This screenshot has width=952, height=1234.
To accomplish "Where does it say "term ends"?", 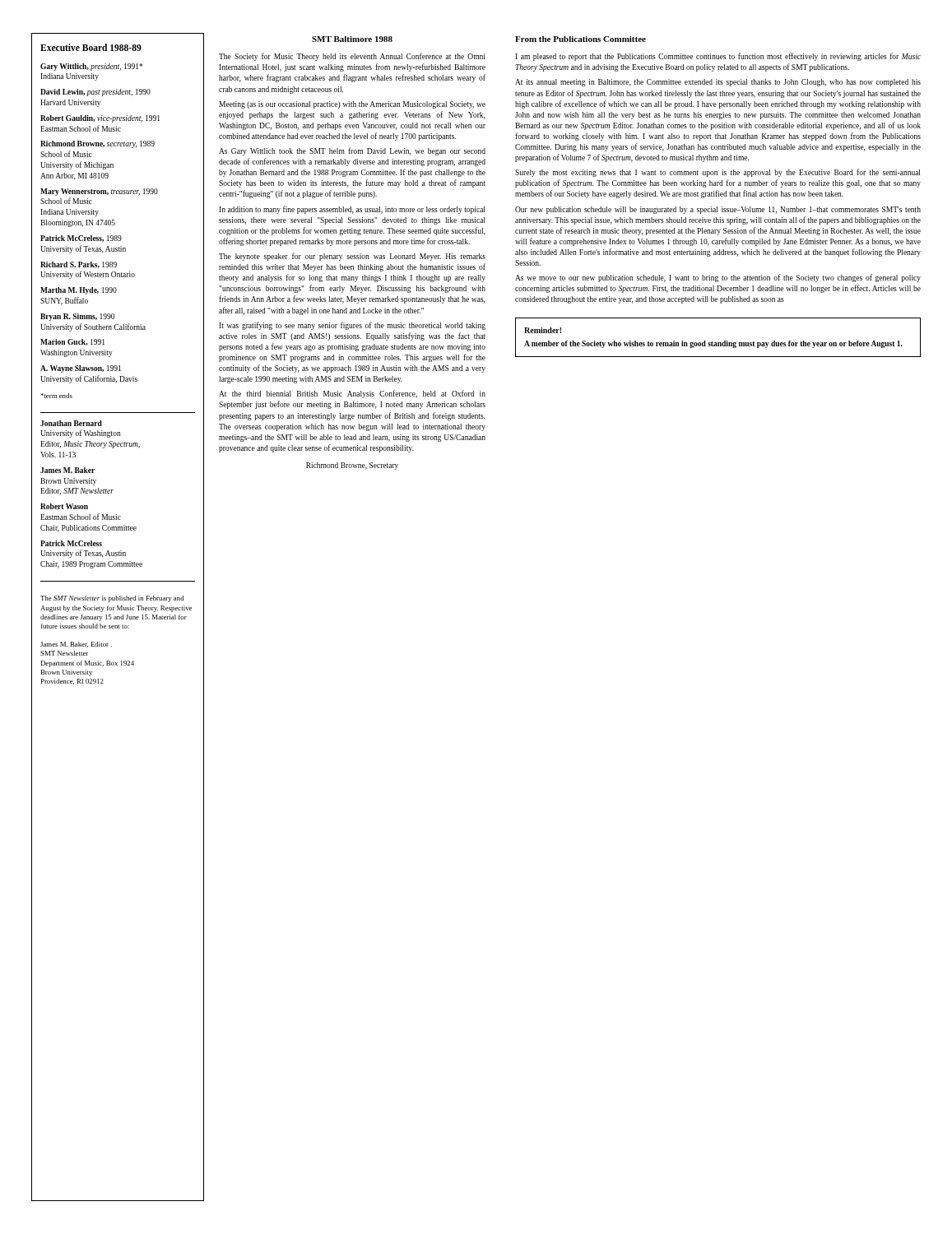I will [x=56, y=395].
